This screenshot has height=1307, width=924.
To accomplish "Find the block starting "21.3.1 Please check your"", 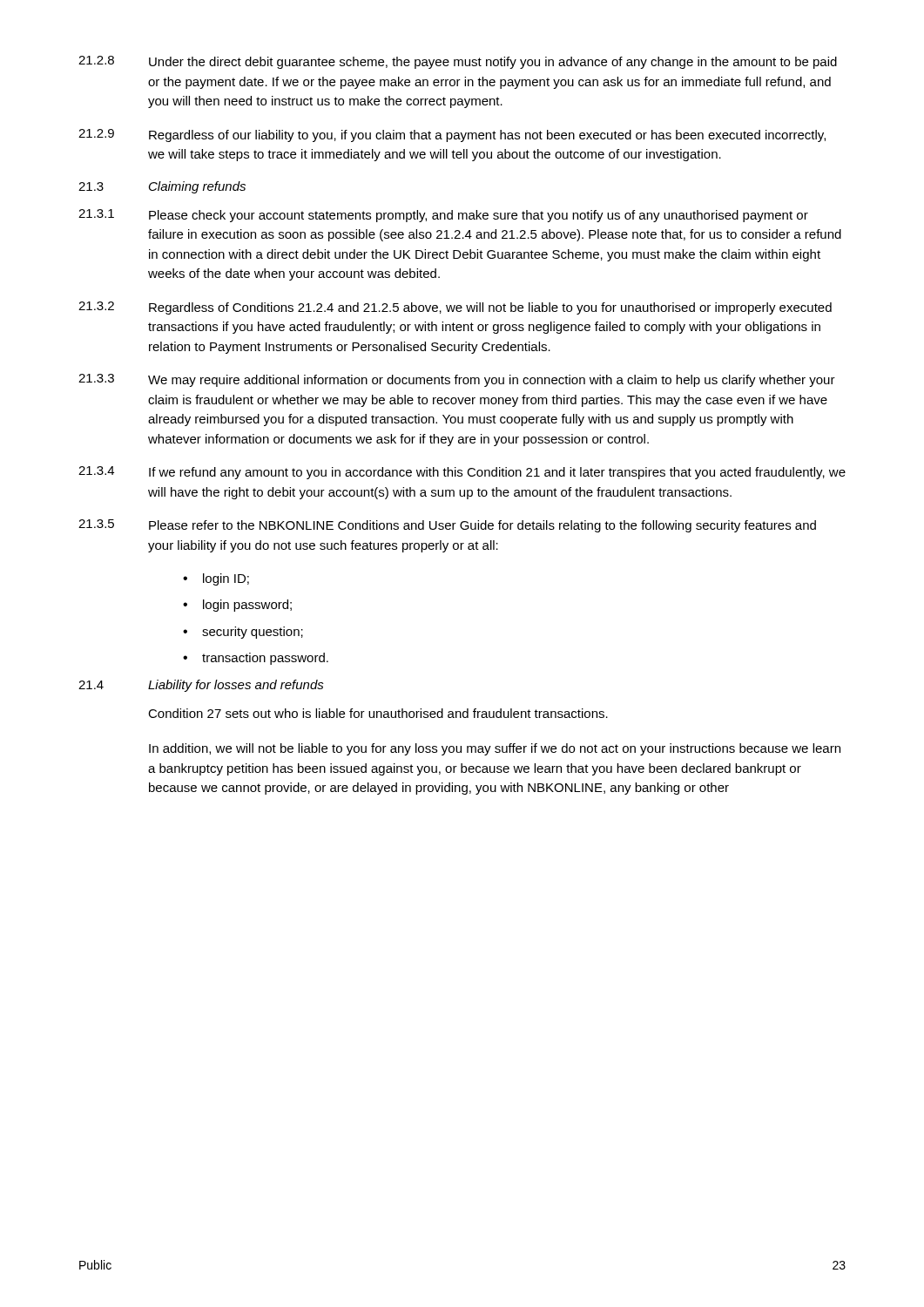I will [462, 244].
